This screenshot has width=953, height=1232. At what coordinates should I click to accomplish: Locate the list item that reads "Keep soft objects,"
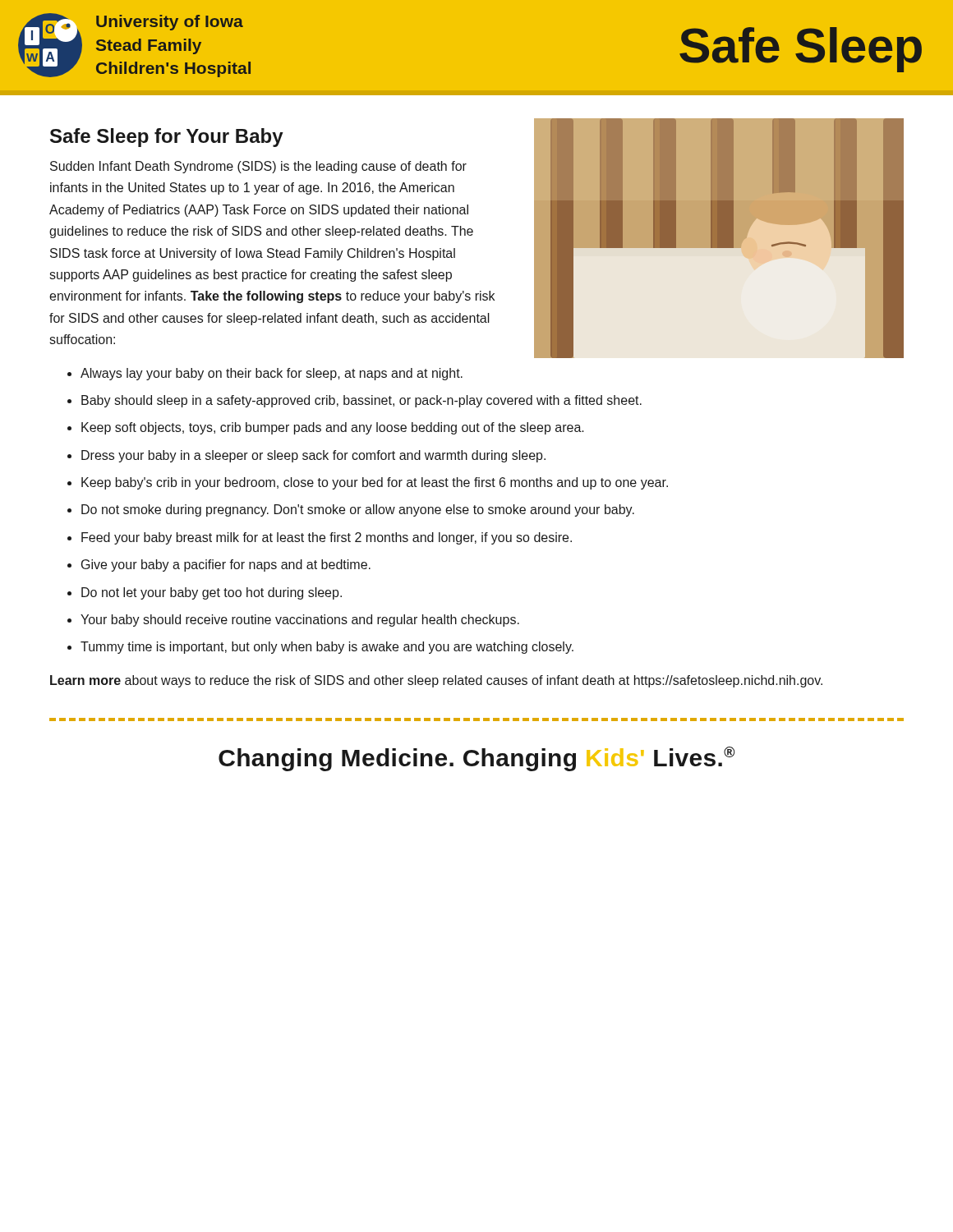point(333,428)
